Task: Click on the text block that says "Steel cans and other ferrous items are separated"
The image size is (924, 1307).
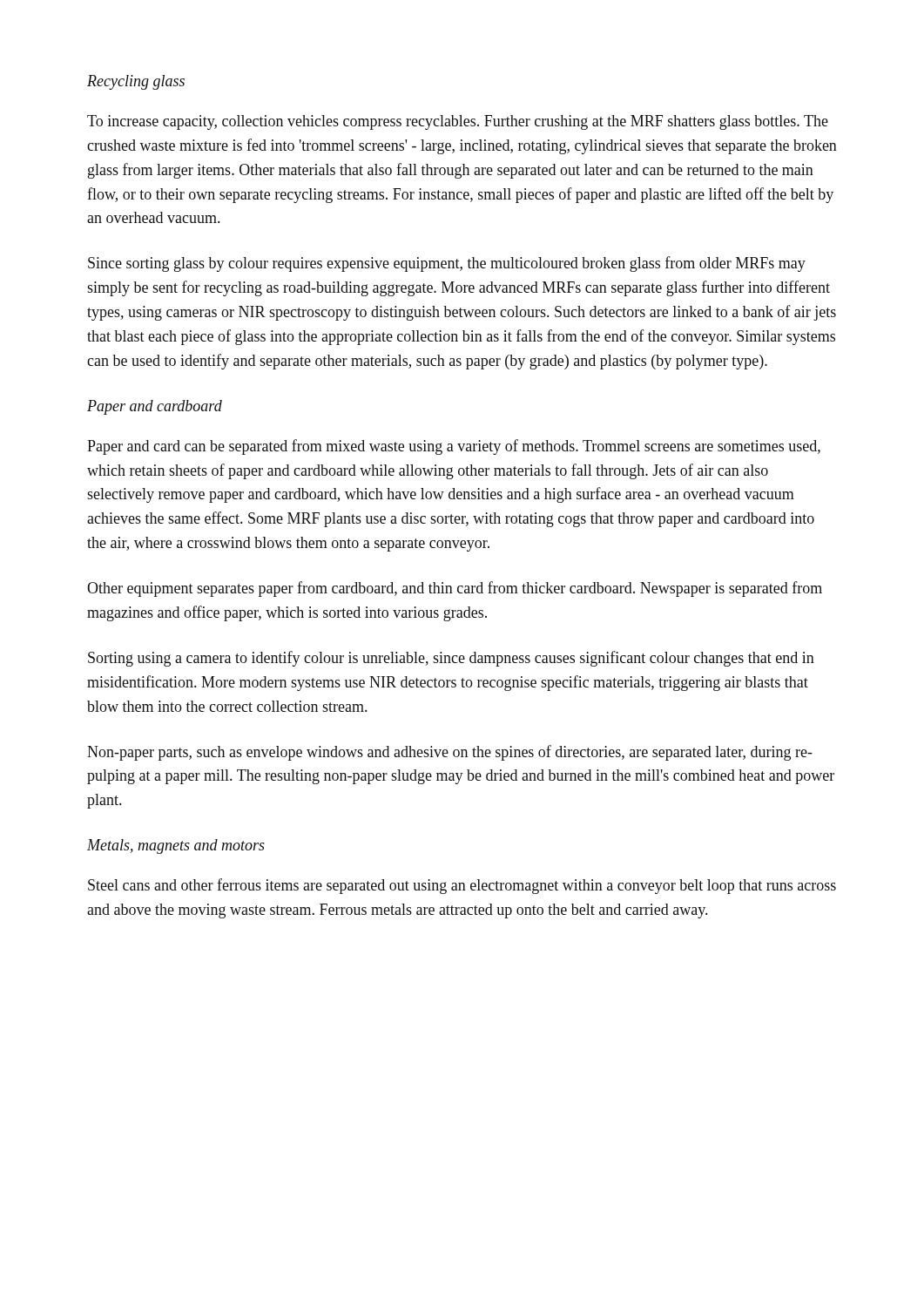Action: [462, 898]
